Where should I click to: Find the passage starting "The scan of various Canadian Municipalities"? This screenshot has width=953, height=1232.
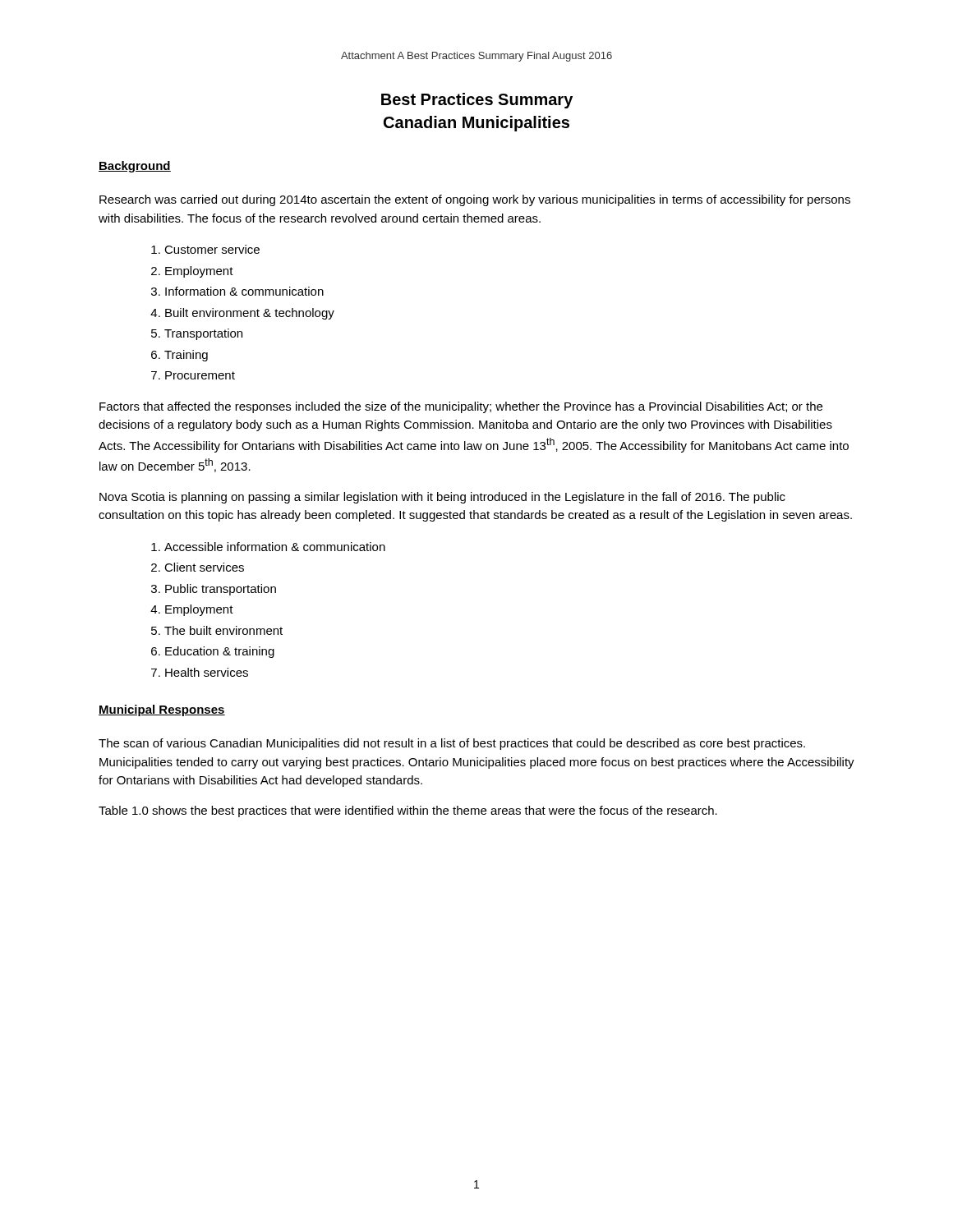(476, 761)
